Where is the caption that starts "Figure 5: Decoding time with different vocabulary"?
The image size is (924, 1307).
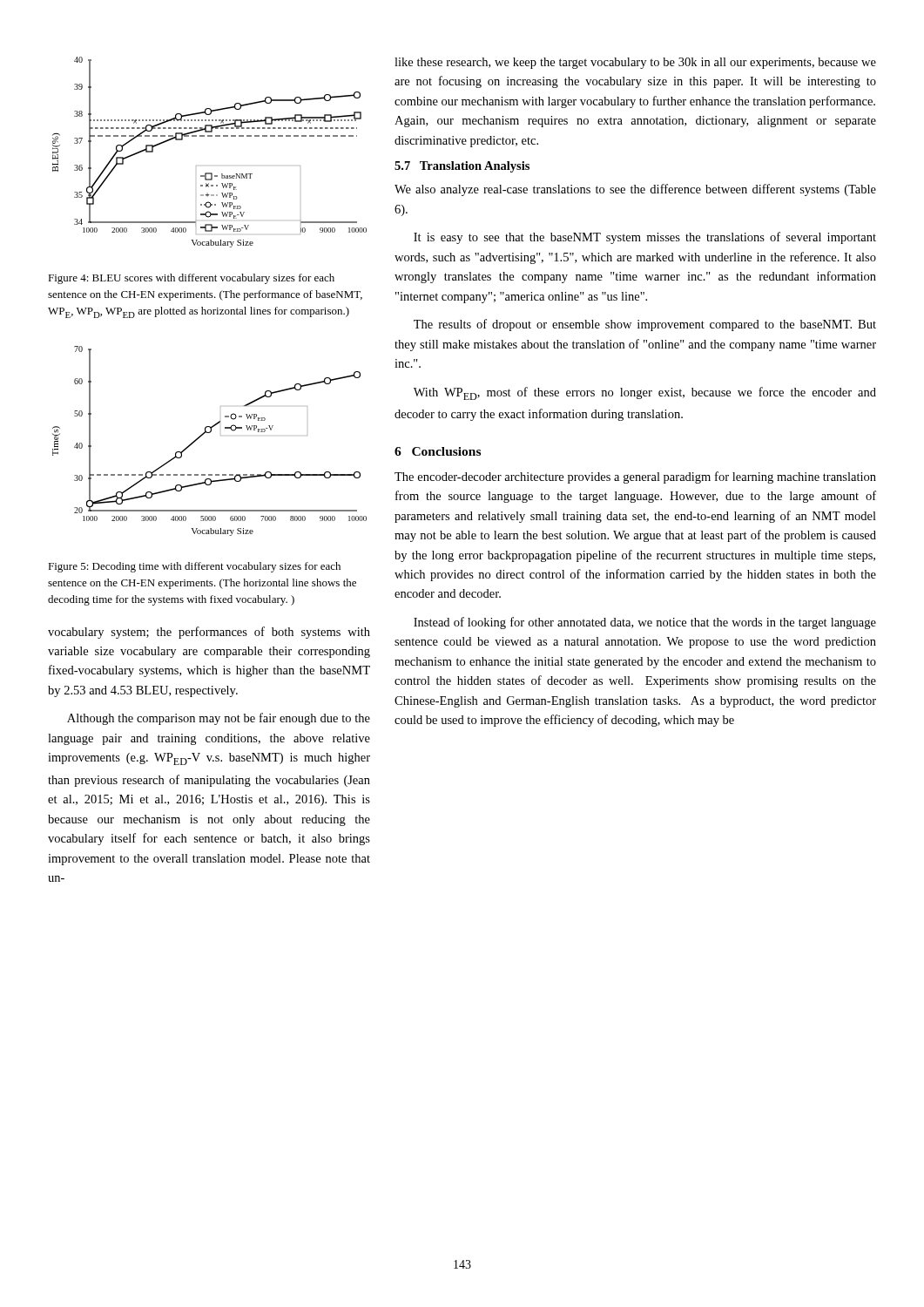202,582
